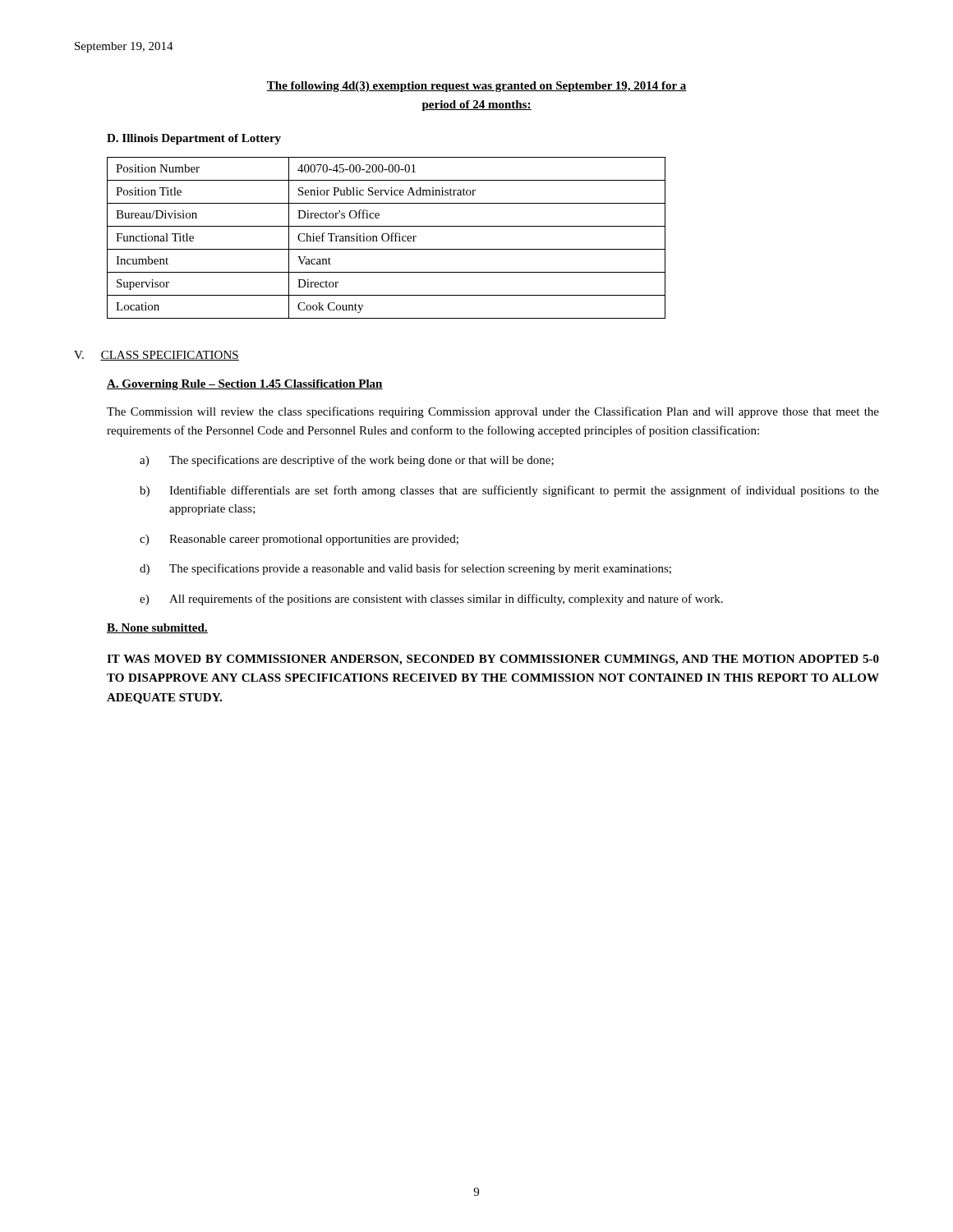The image size is (953, 1232).
Task: Where is the passage that starts "e) All requirements of"?
Action: point(509,599)
